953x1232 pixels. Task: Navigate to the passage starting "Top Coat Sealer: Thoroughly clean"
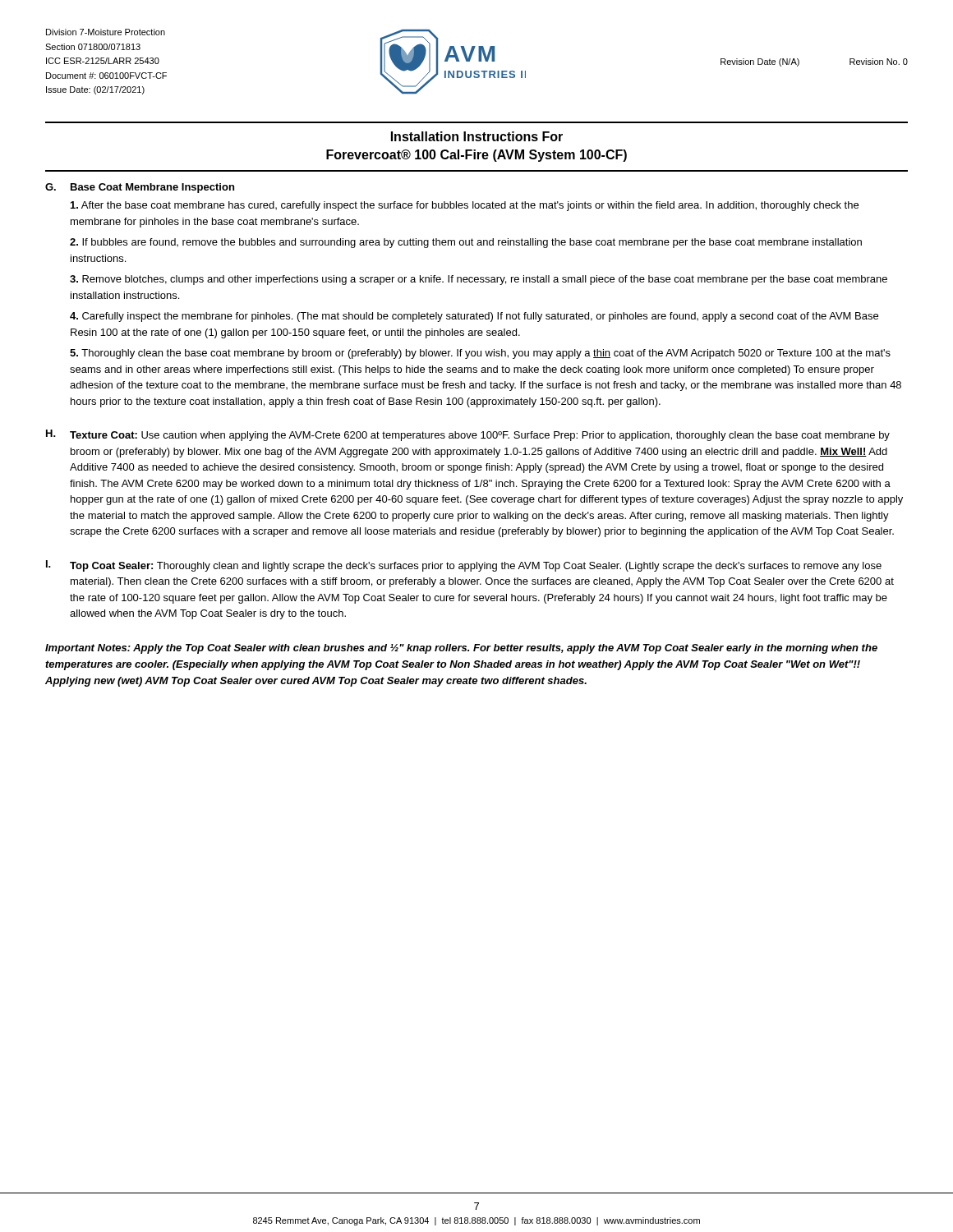[489, 589]
